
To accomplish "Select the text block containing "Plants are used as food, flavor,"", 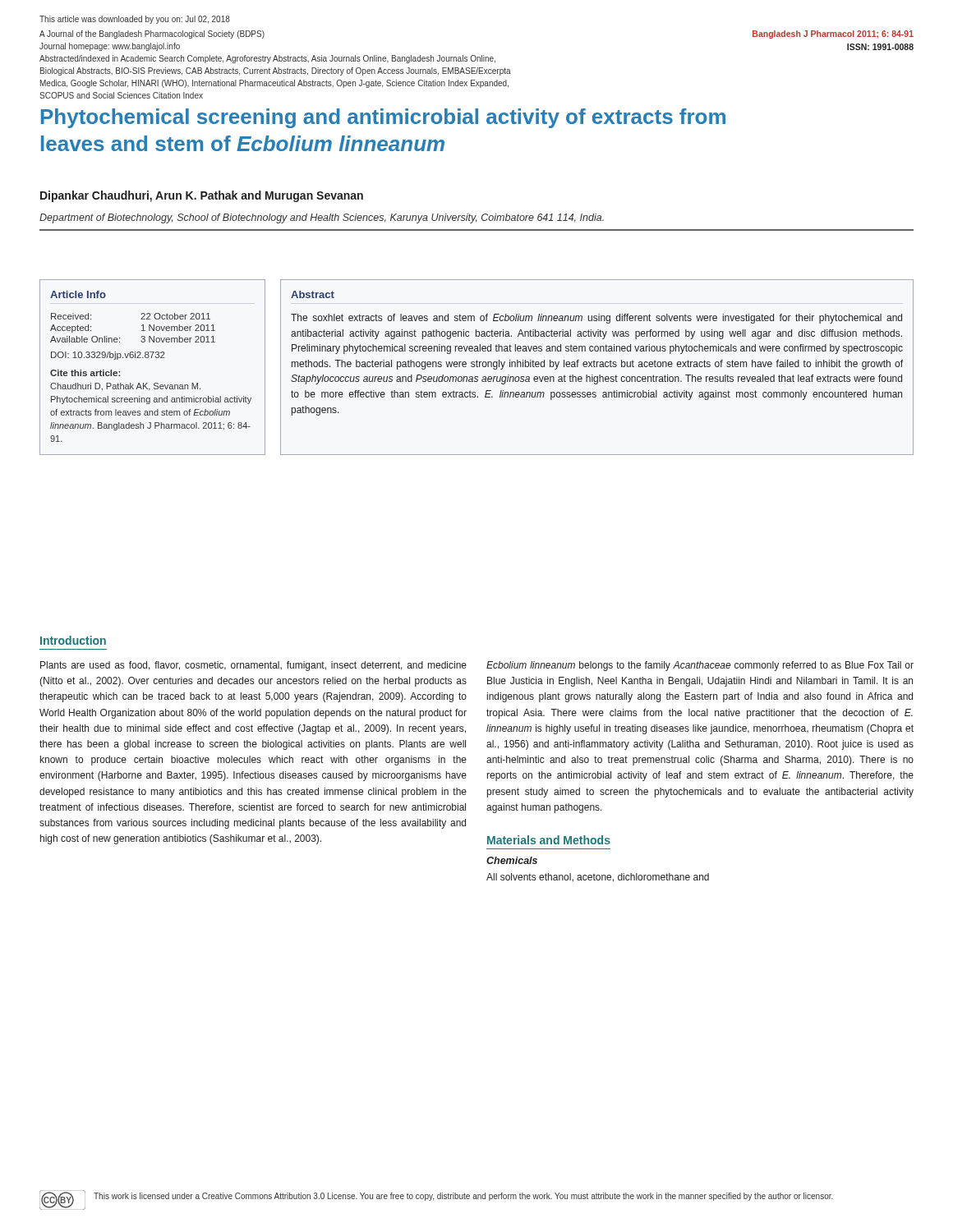I will [x=253, y=752].
